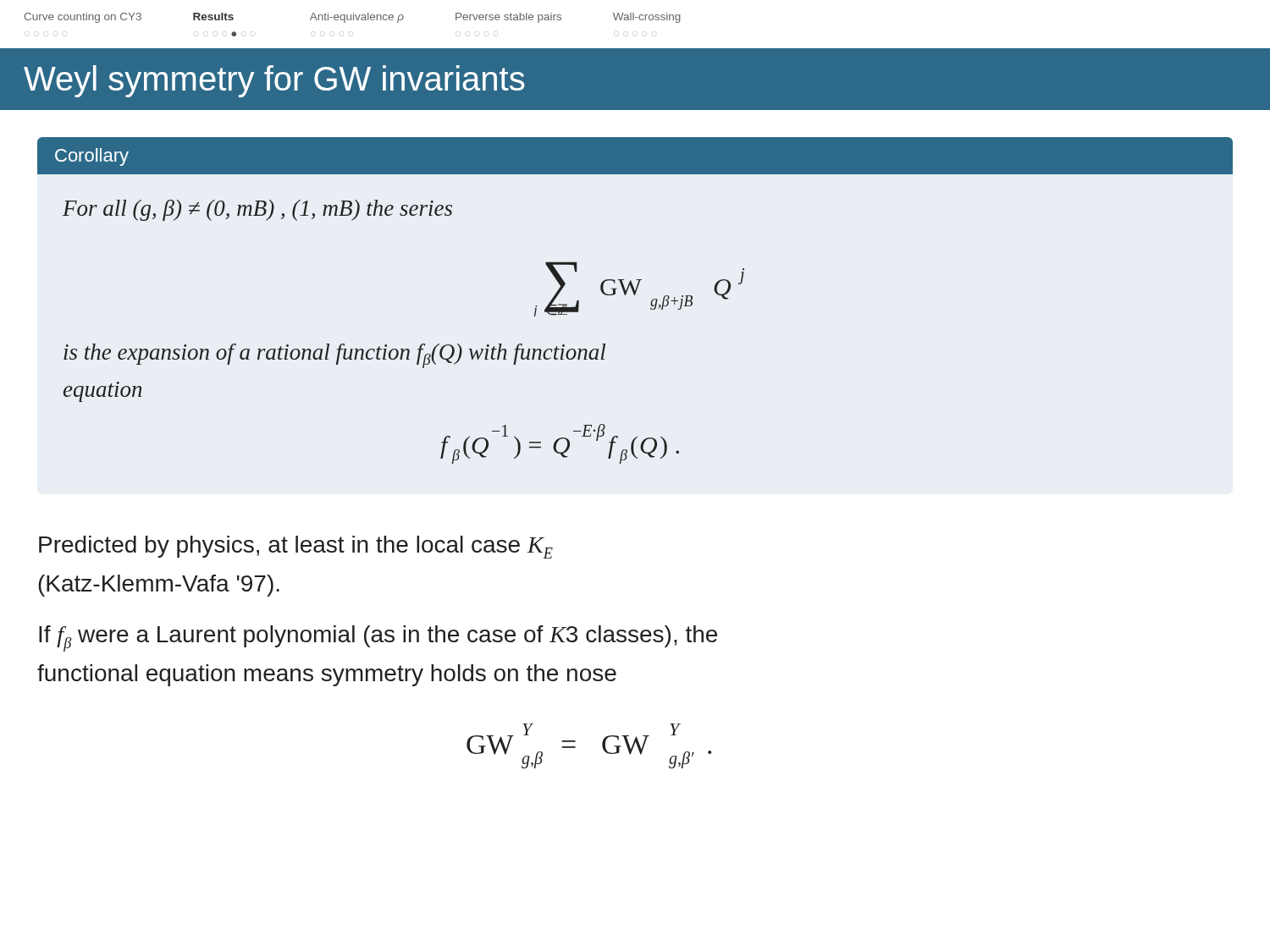
Task: Find the section header on this page that starts "Corollary For all (g, β) ≠"
Action: [635, 315]
